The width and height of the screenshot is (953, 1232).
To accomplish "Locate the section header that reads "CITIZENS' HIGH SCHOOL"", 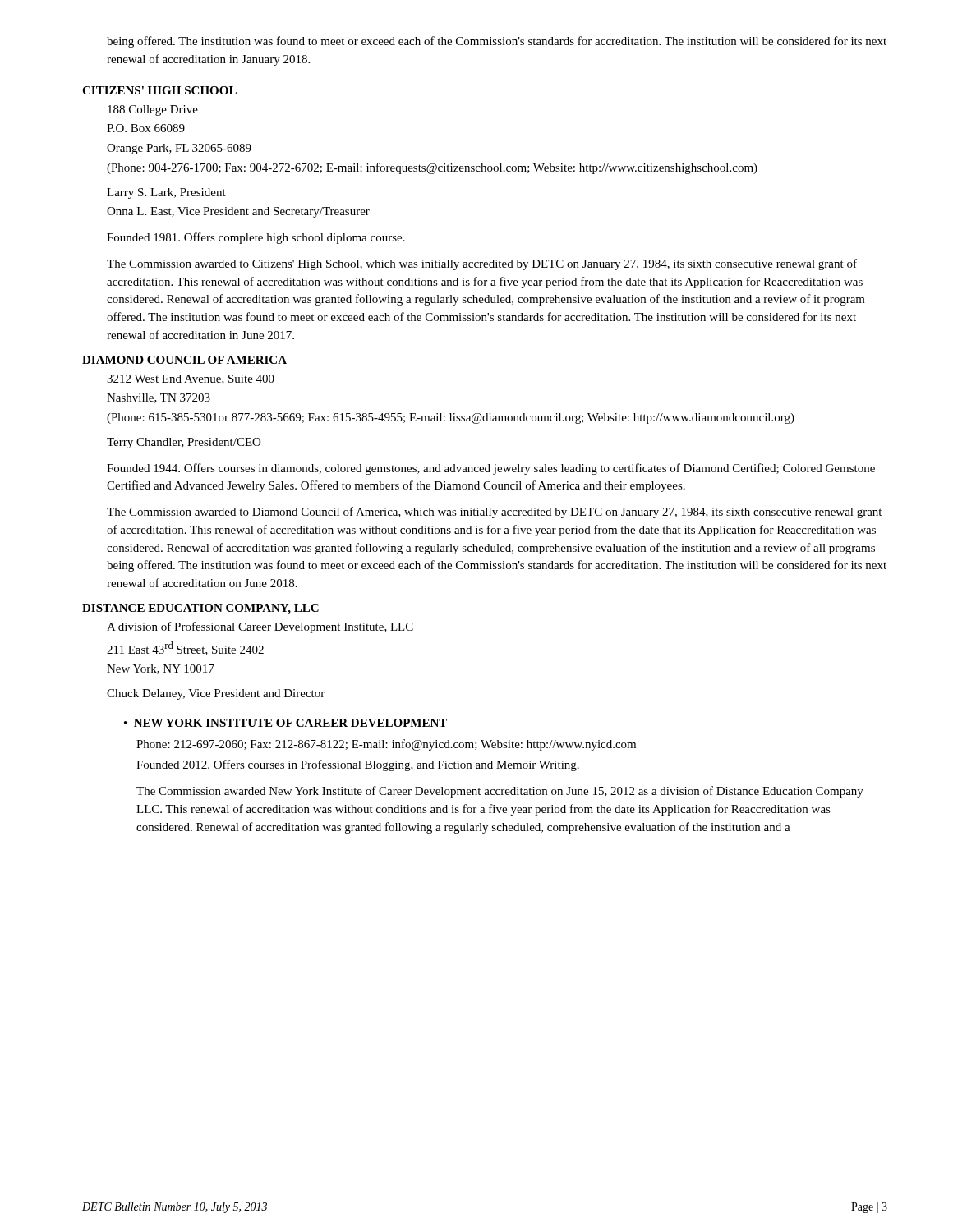I will tap(160, 90).
